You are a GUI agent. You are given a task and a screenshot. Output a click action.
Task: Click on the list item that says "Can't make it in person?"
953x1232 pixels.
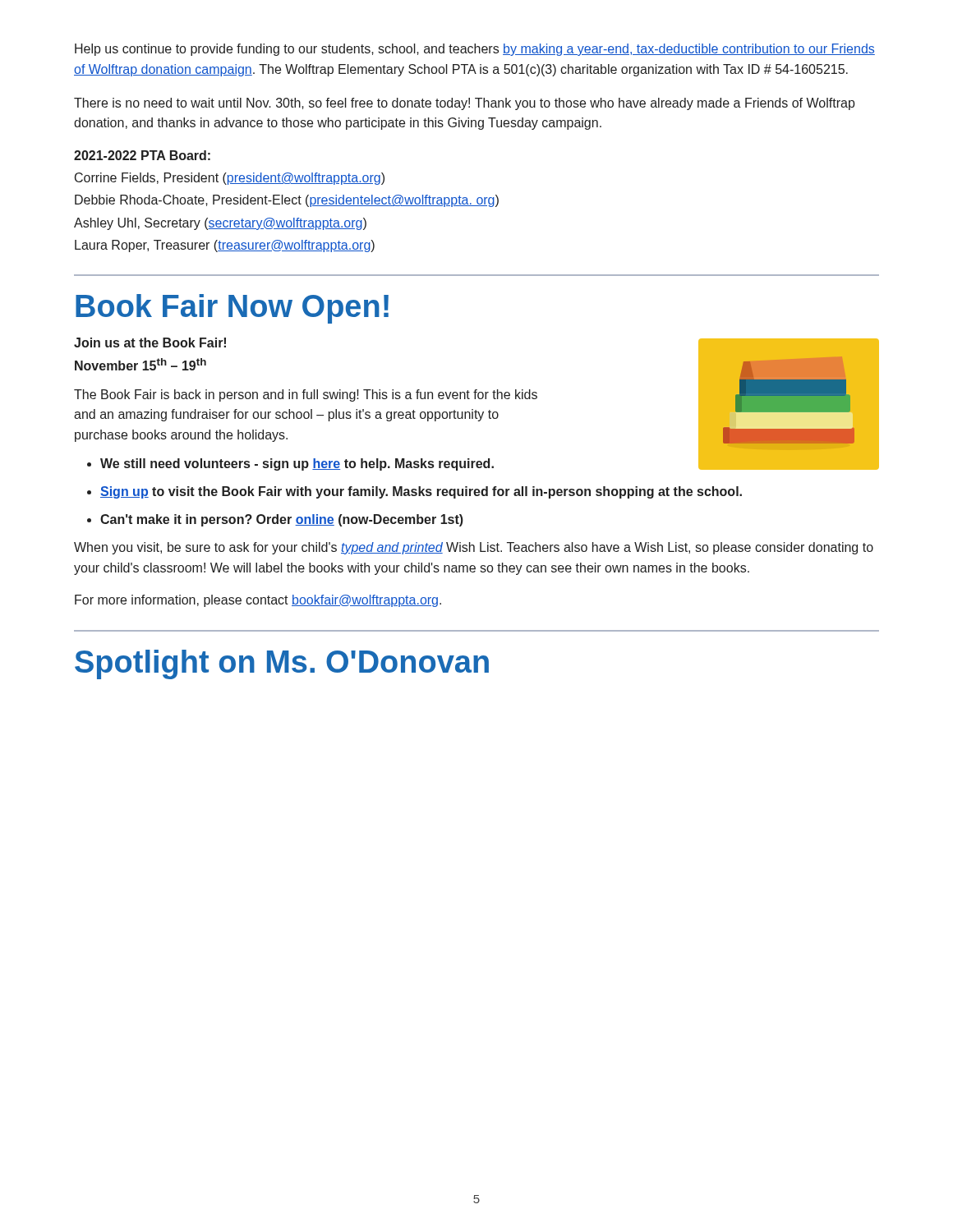(282, 519)
